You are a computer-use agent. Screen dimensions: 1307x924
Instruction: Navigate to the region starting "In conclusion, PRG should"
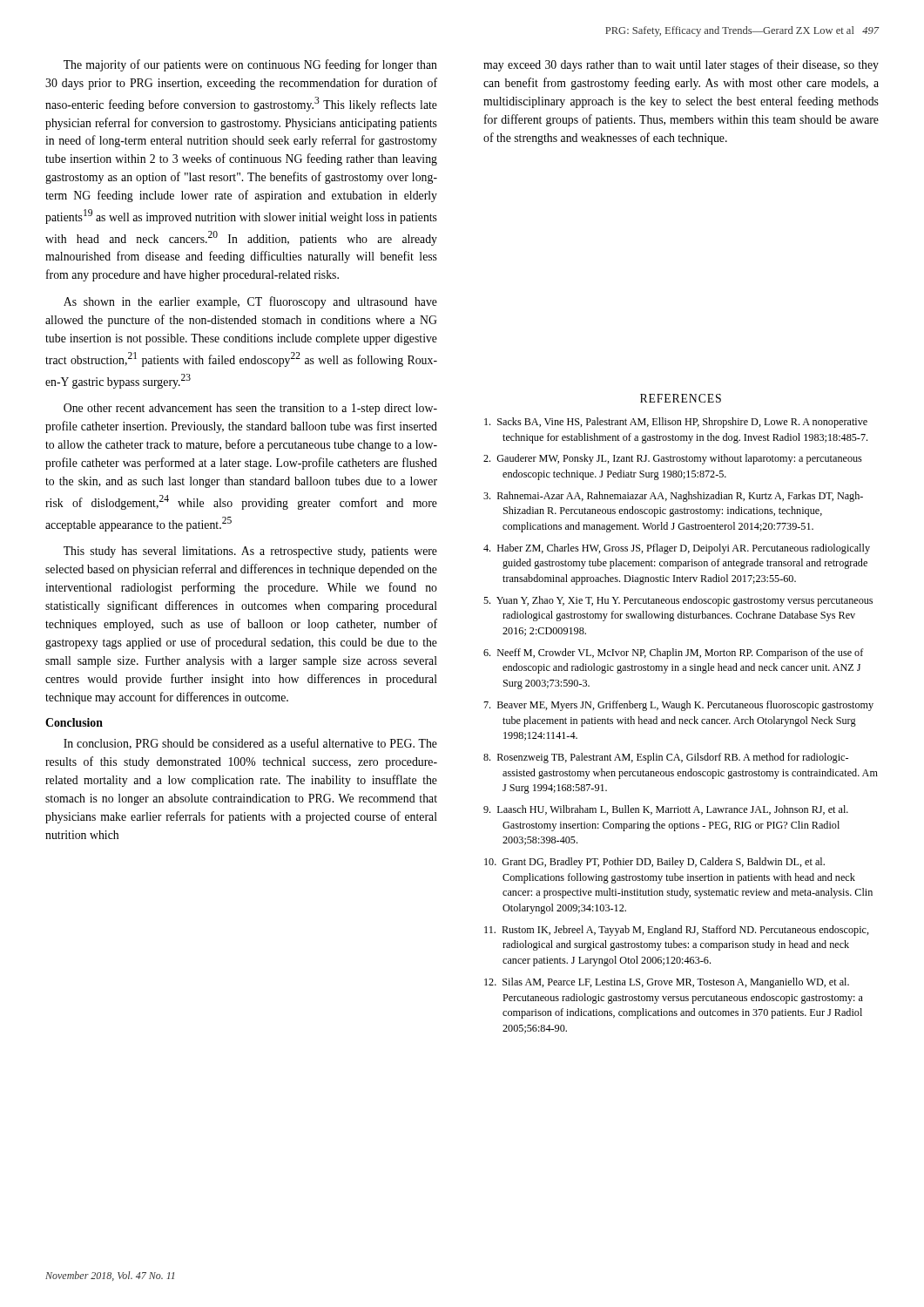pyautogui.click(x=241, y=790)
